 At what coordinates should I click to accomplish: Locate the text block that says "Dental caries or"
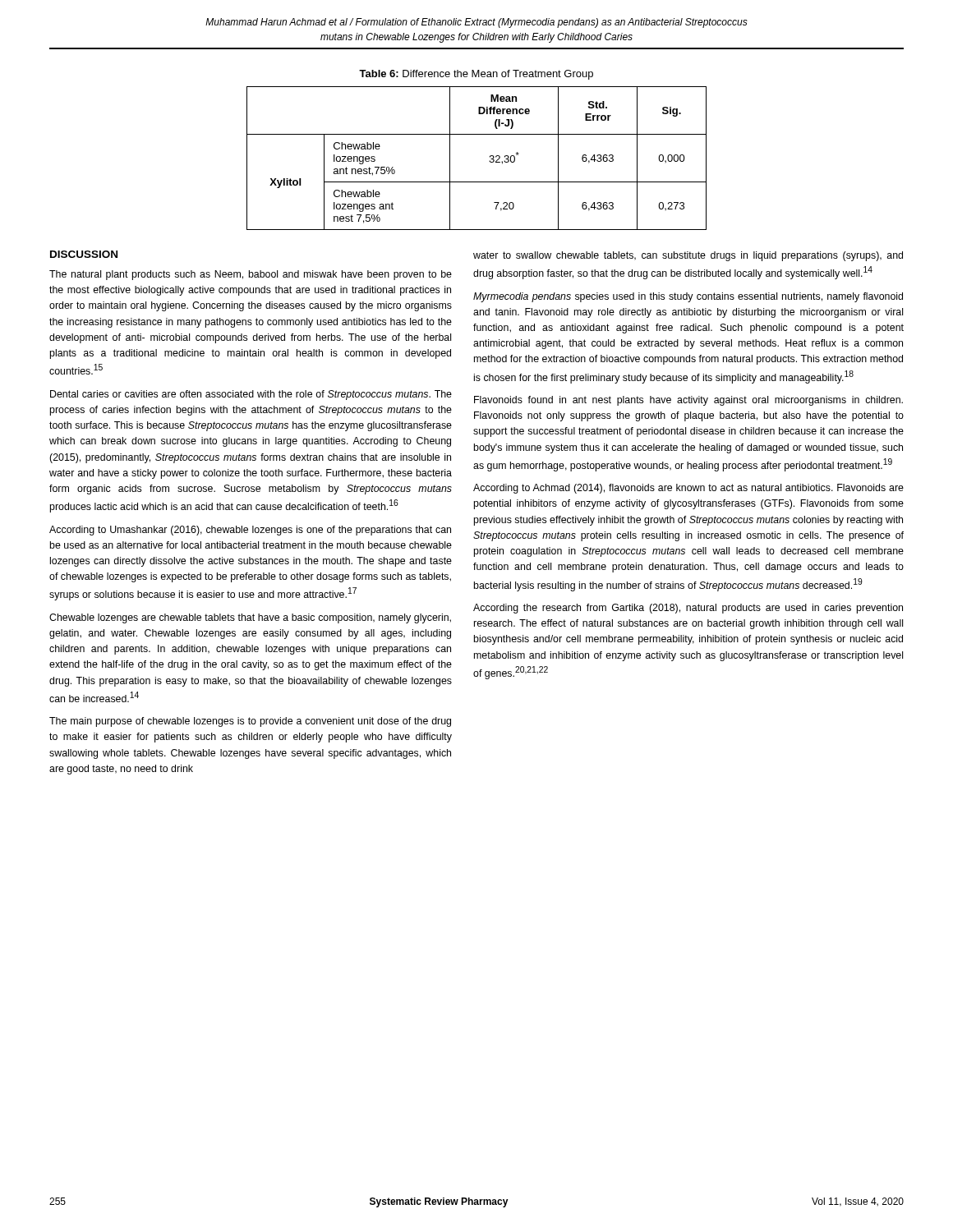click(251, 450)
